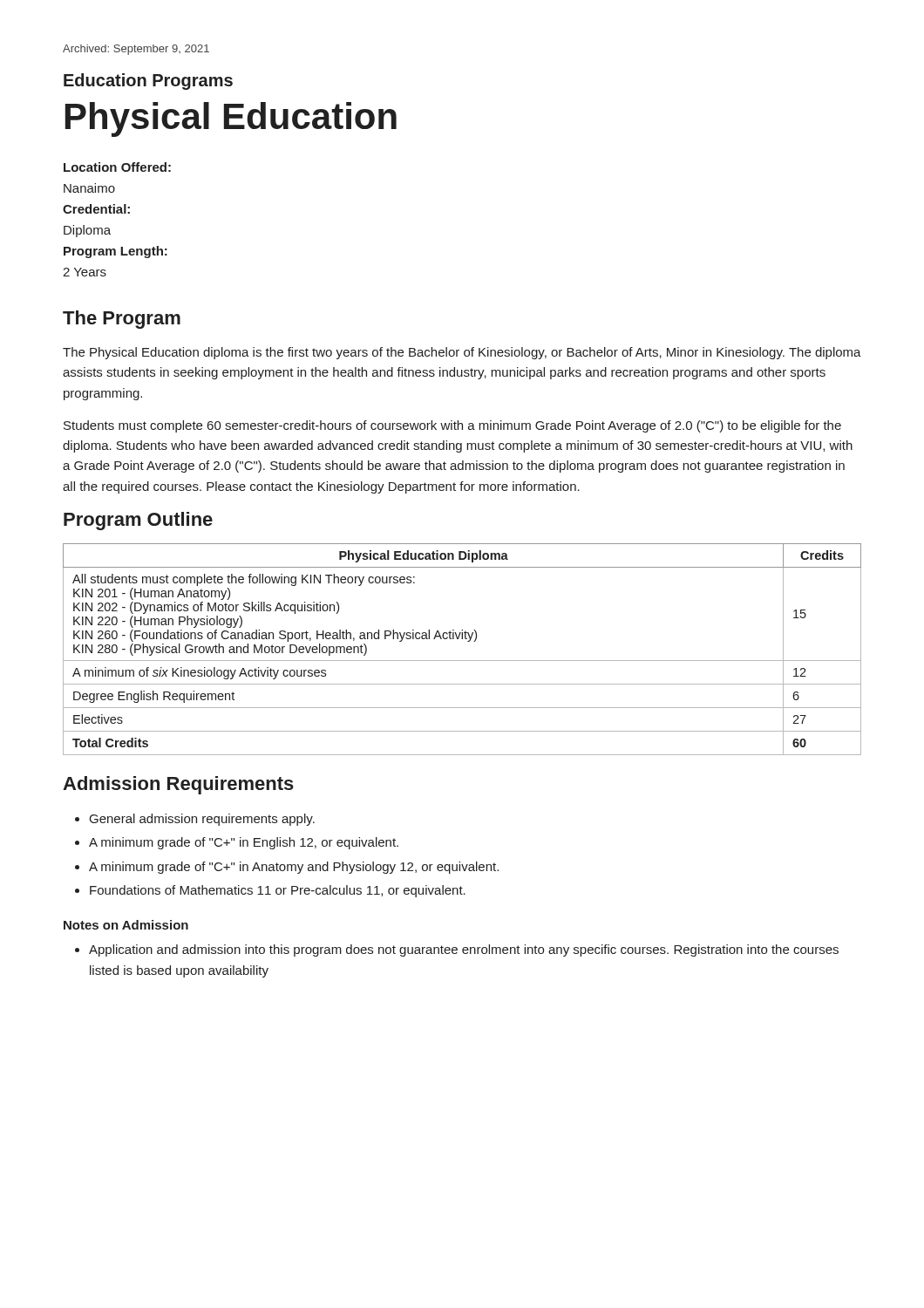The height and width of the screenshot is (1308, 924).
Task: Navigate to the region starting "Notes on Admission"
Action: (126, 925)
